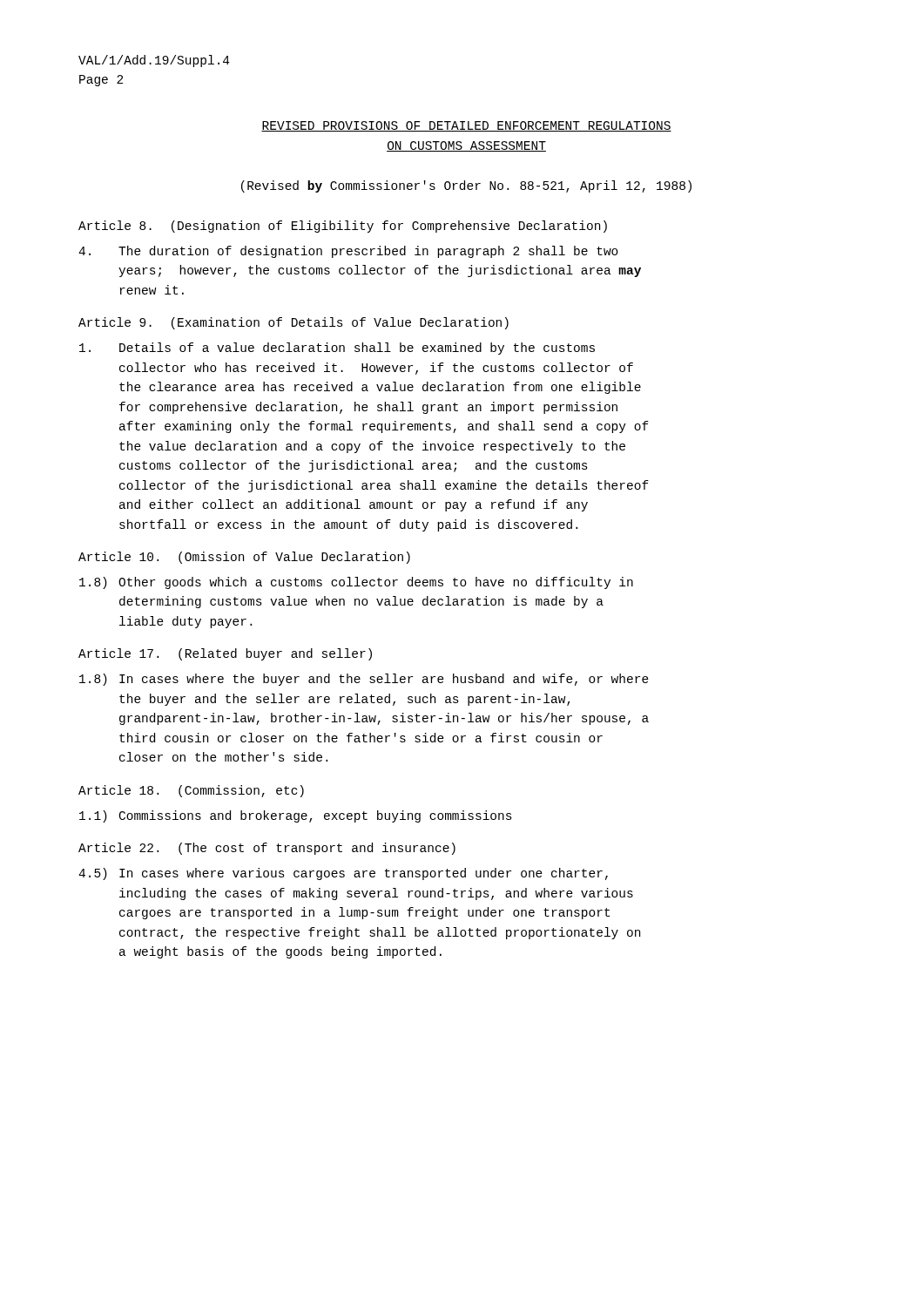Locate the list item with the text "8) Other goods which a"
This screenshot has width=924, height=1307.
click(x=356, y=603)
